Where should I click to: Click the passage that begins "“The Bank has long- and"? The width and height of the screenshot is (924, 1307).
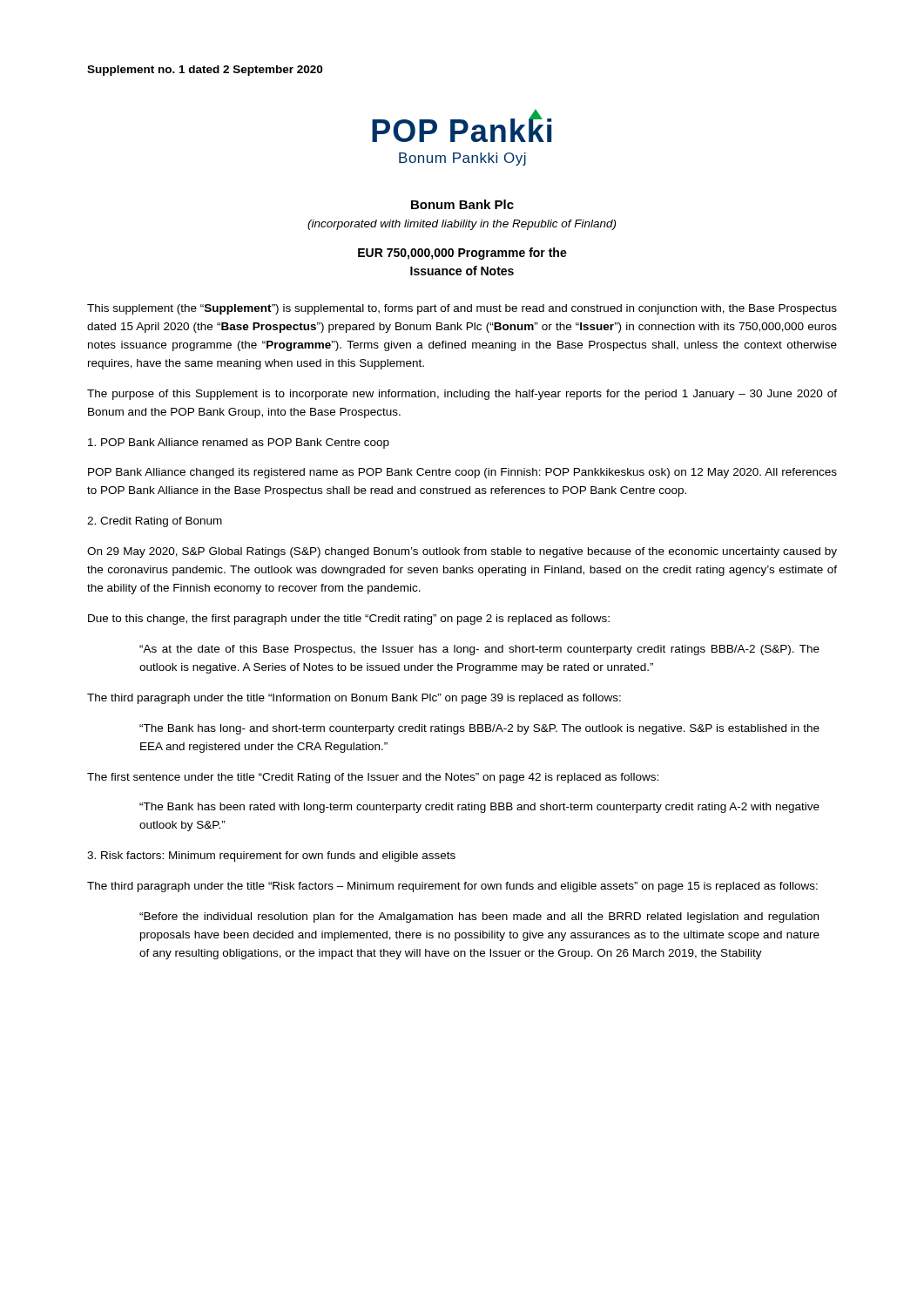tap(479, 737)
